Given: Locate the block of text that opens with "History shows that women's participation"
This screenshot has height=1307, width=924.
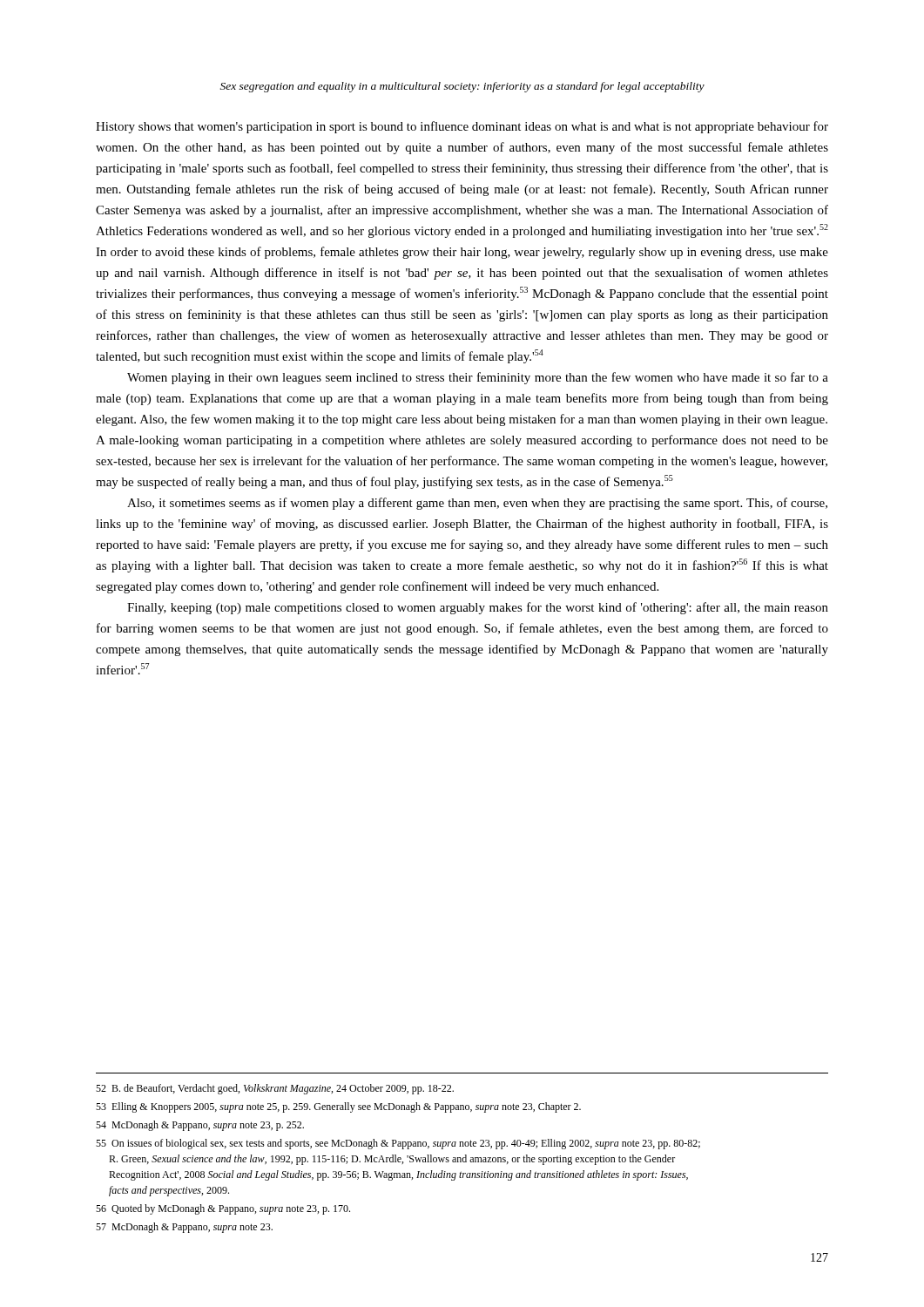Looking at the screenshot, I should pyautogui.click(x=462, y=398).
